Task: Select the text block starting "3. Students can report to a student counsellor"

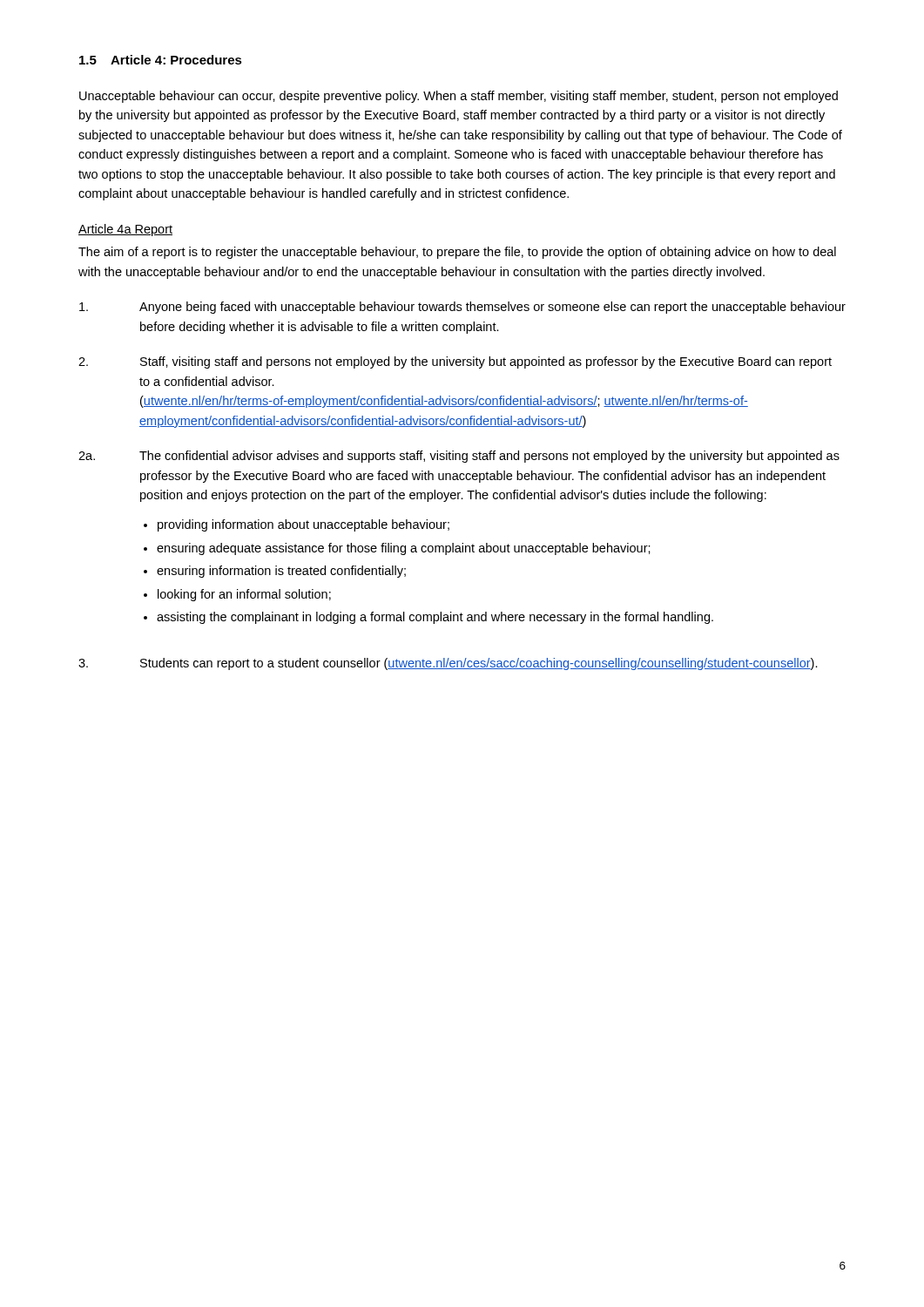Action: [462, 663]
